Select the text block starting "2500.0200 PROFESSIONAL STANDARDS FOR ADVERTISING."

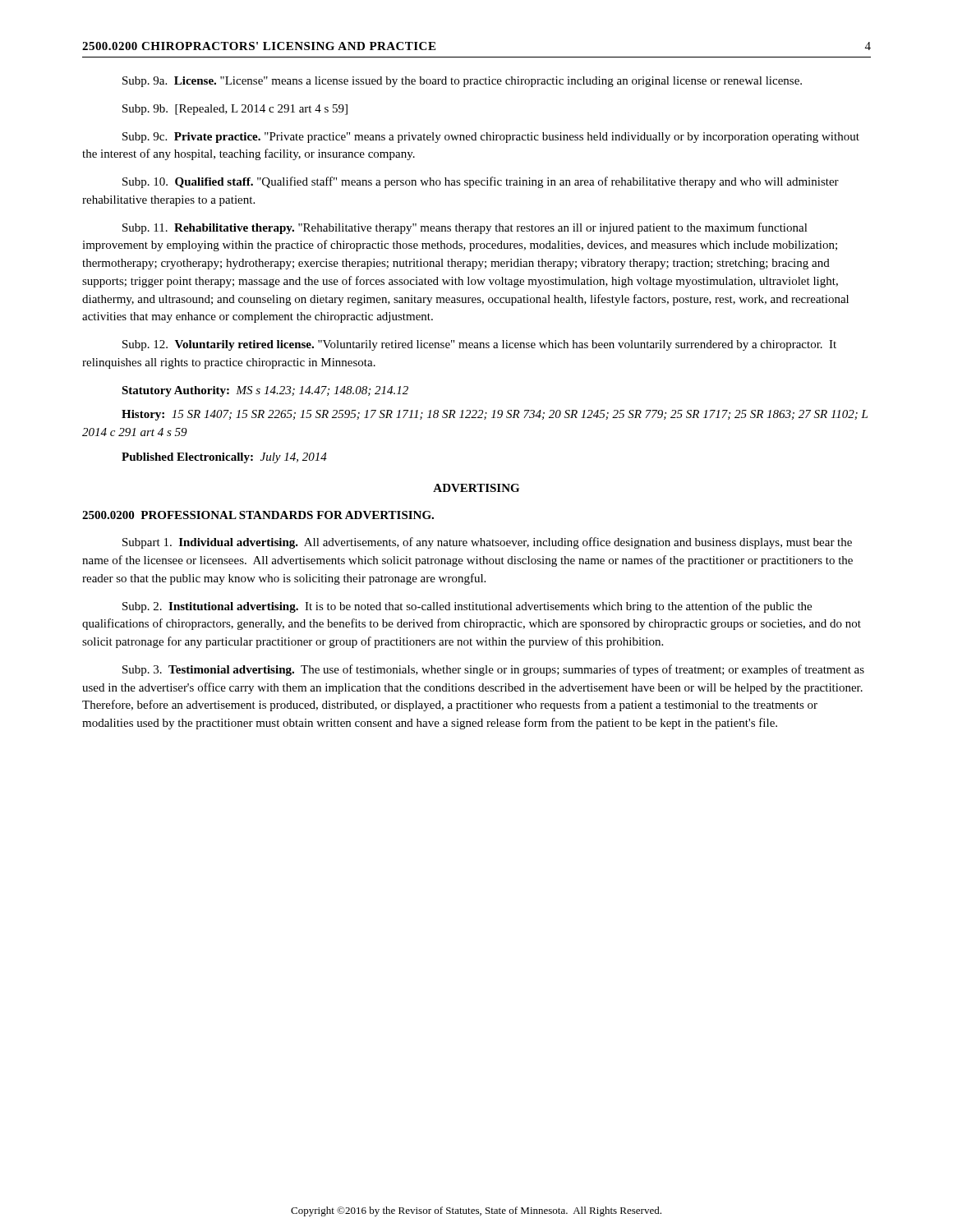[x=258, y=515]
